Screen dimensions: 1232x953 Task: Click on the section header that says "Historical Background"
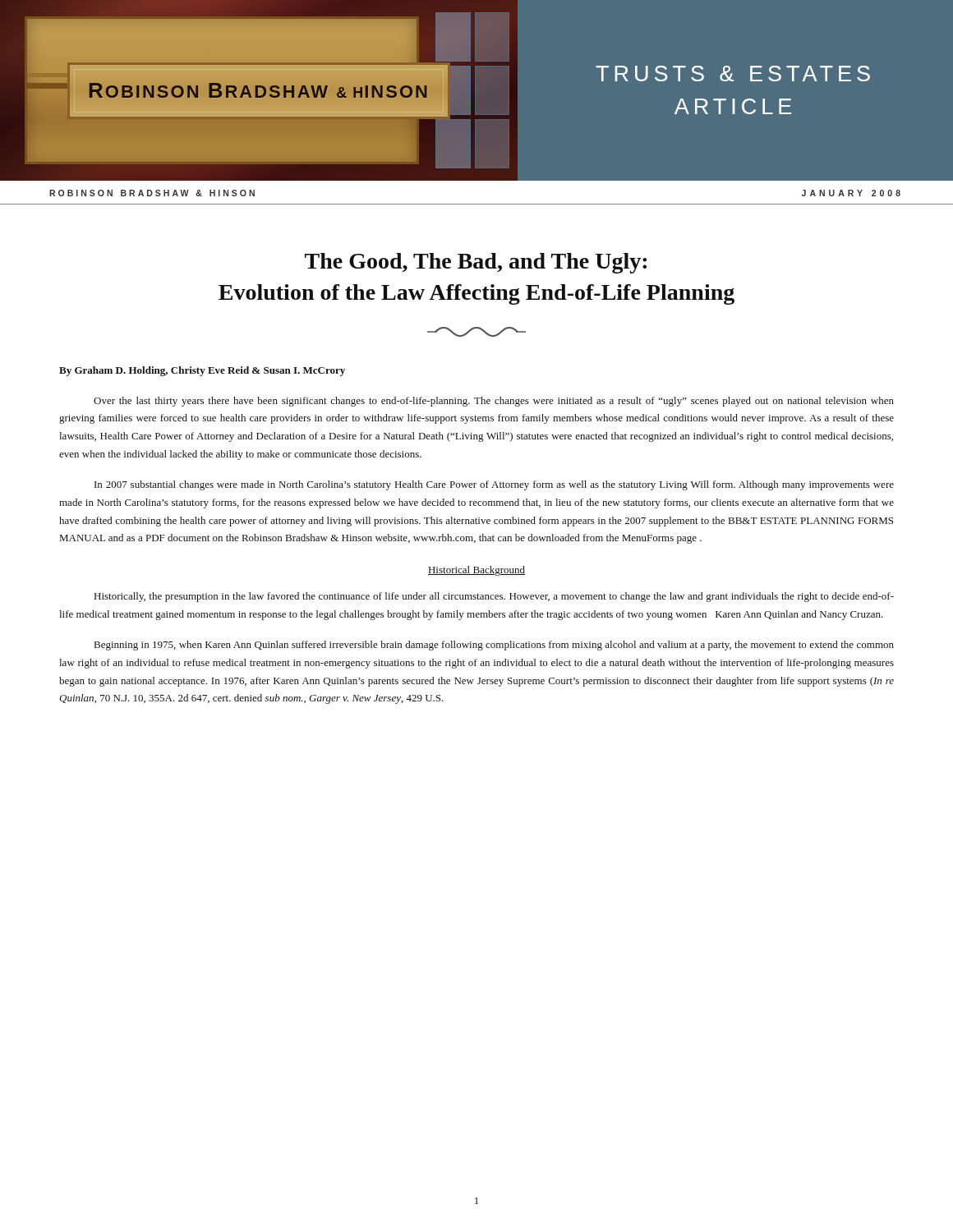coord(476,570)
